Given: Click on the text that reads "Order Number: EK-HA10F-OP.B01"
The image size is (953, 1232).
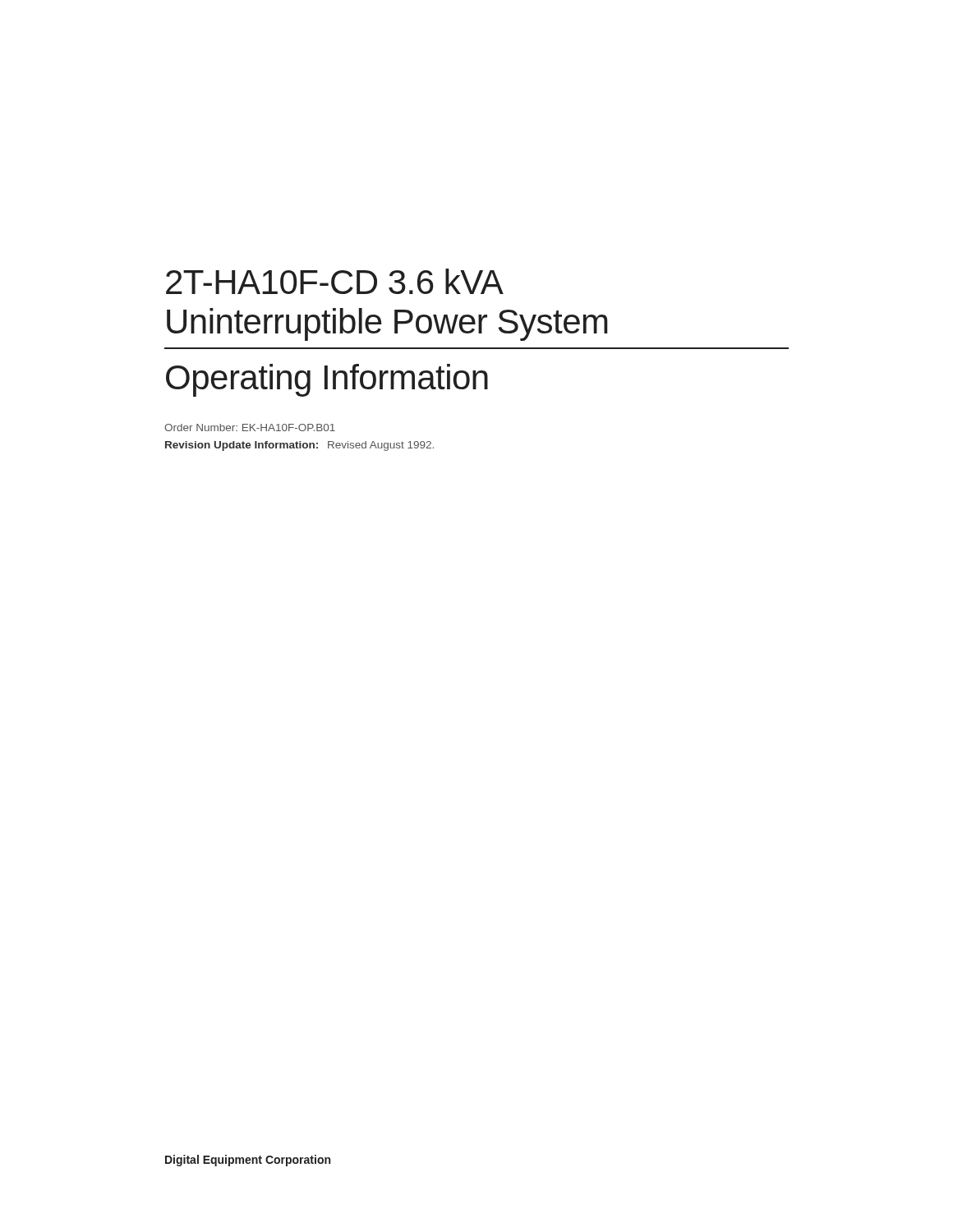Looking at the screenshot, I should click(x=250, y=428).
